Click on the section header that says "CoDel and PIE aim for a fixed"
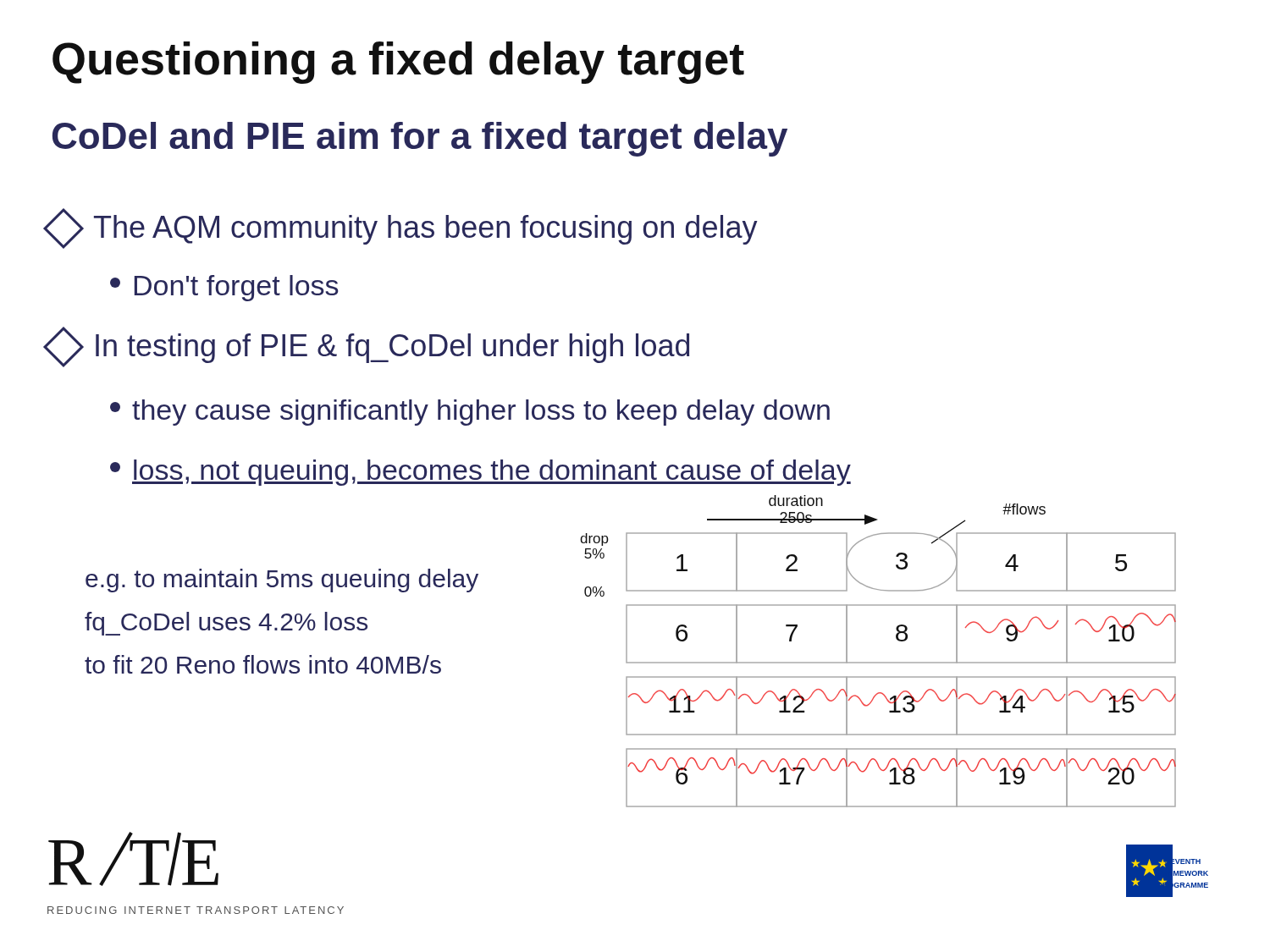 [419, 136]
